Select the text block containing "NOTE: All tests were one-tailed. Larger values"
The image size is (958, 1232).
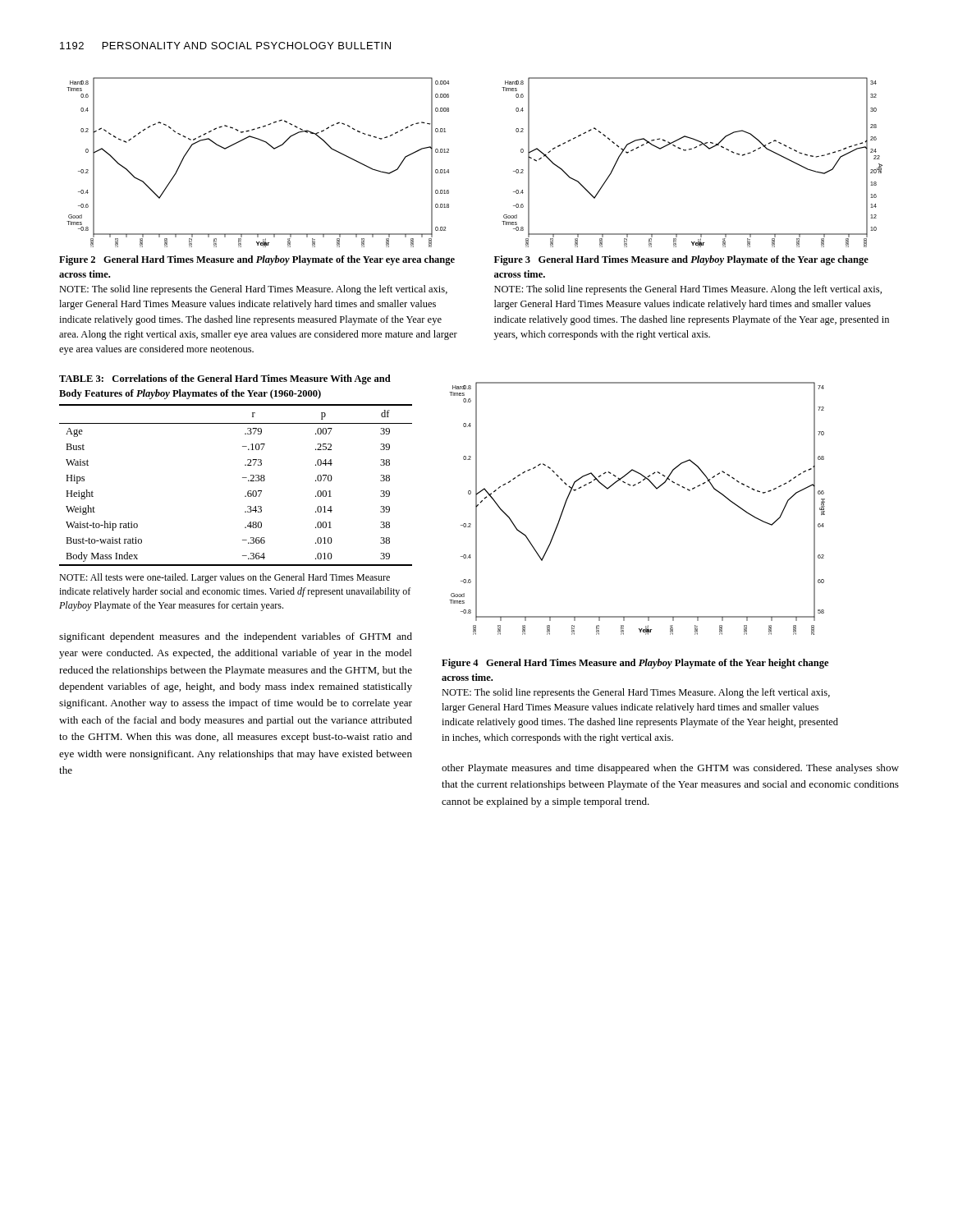235,592
